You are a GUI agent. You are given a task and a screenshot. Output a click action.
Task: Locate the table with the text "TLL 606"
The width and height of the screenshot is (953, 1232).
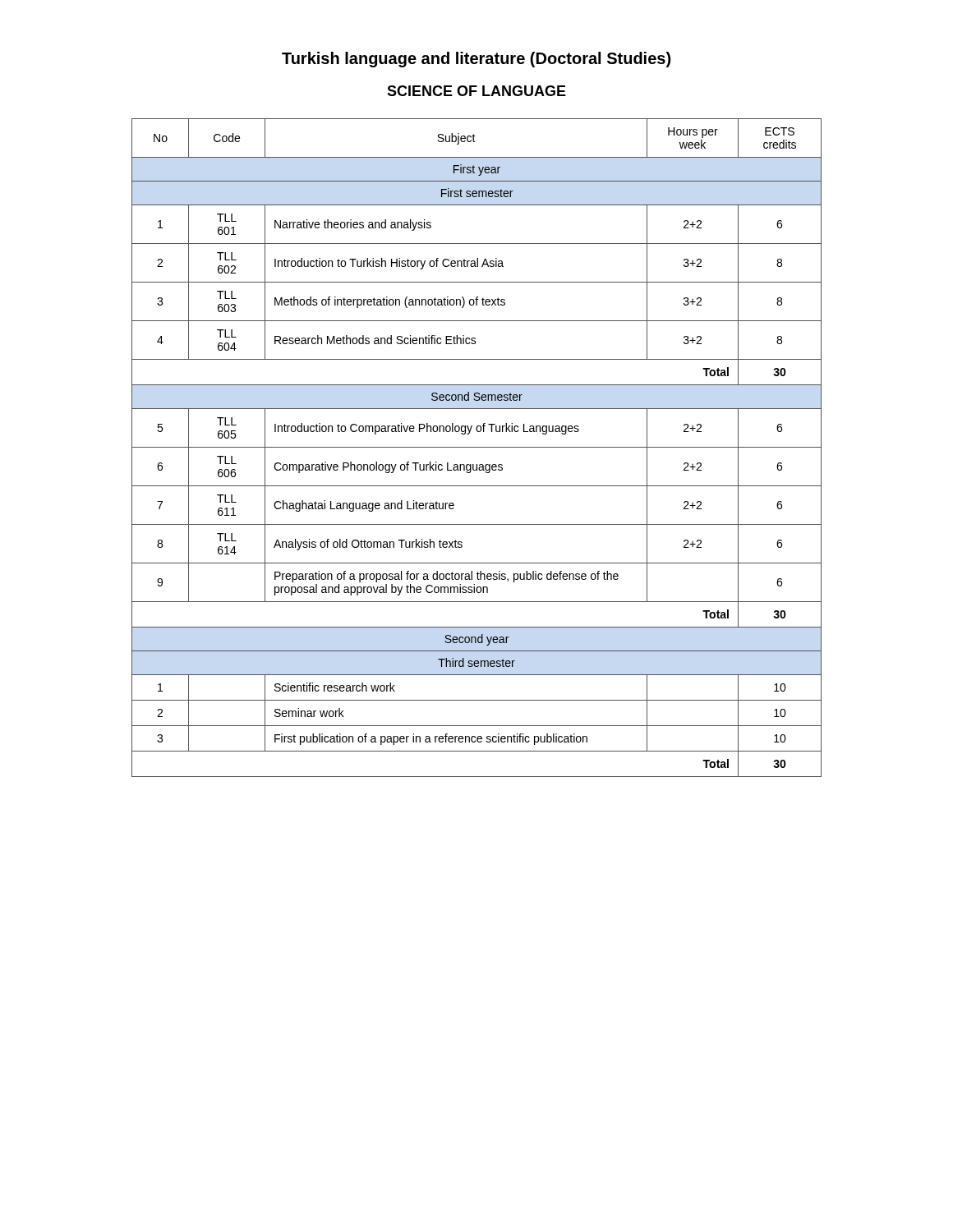(476, 448)
